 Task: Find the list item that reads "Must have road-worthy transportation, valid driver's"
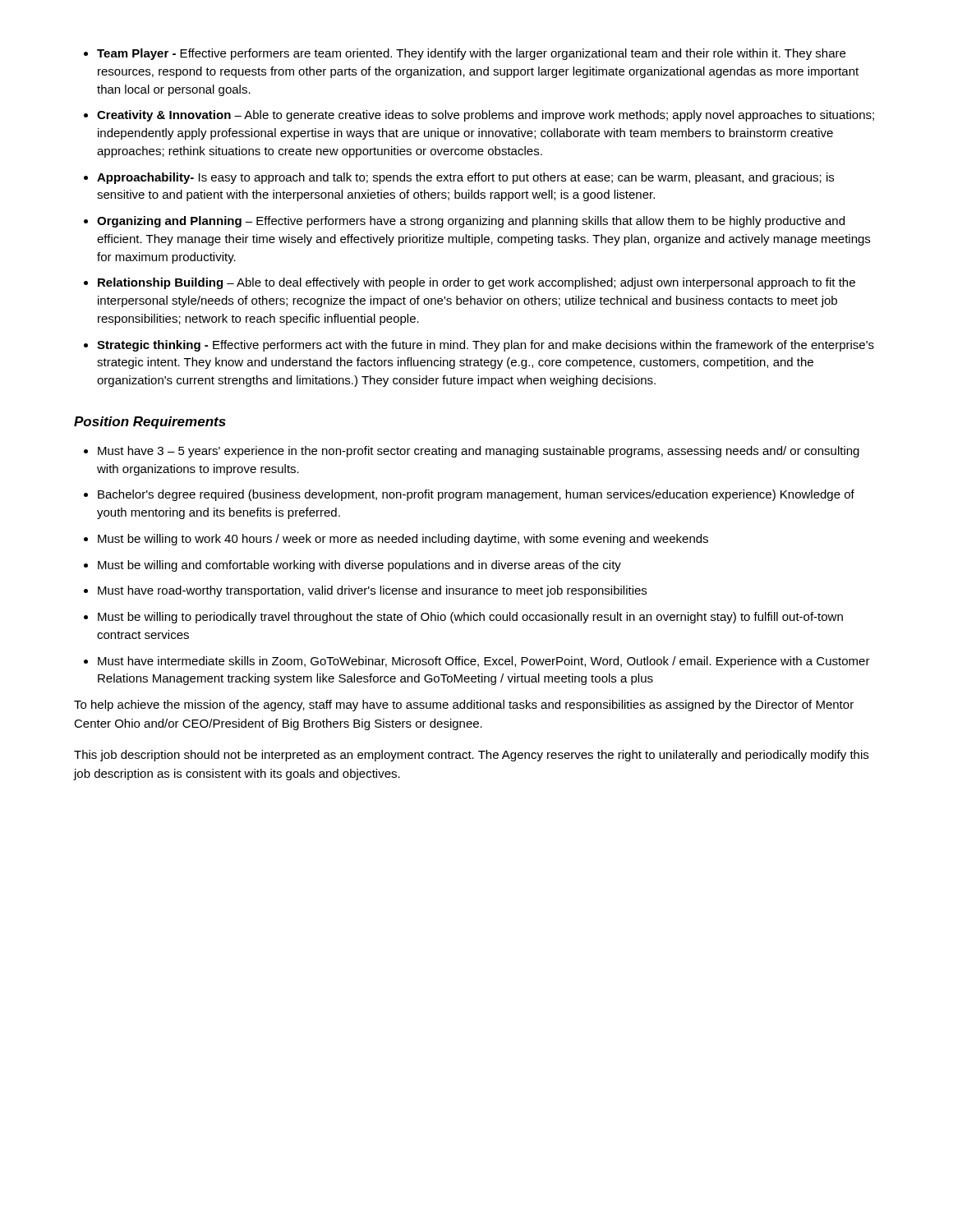pos(372,590)
